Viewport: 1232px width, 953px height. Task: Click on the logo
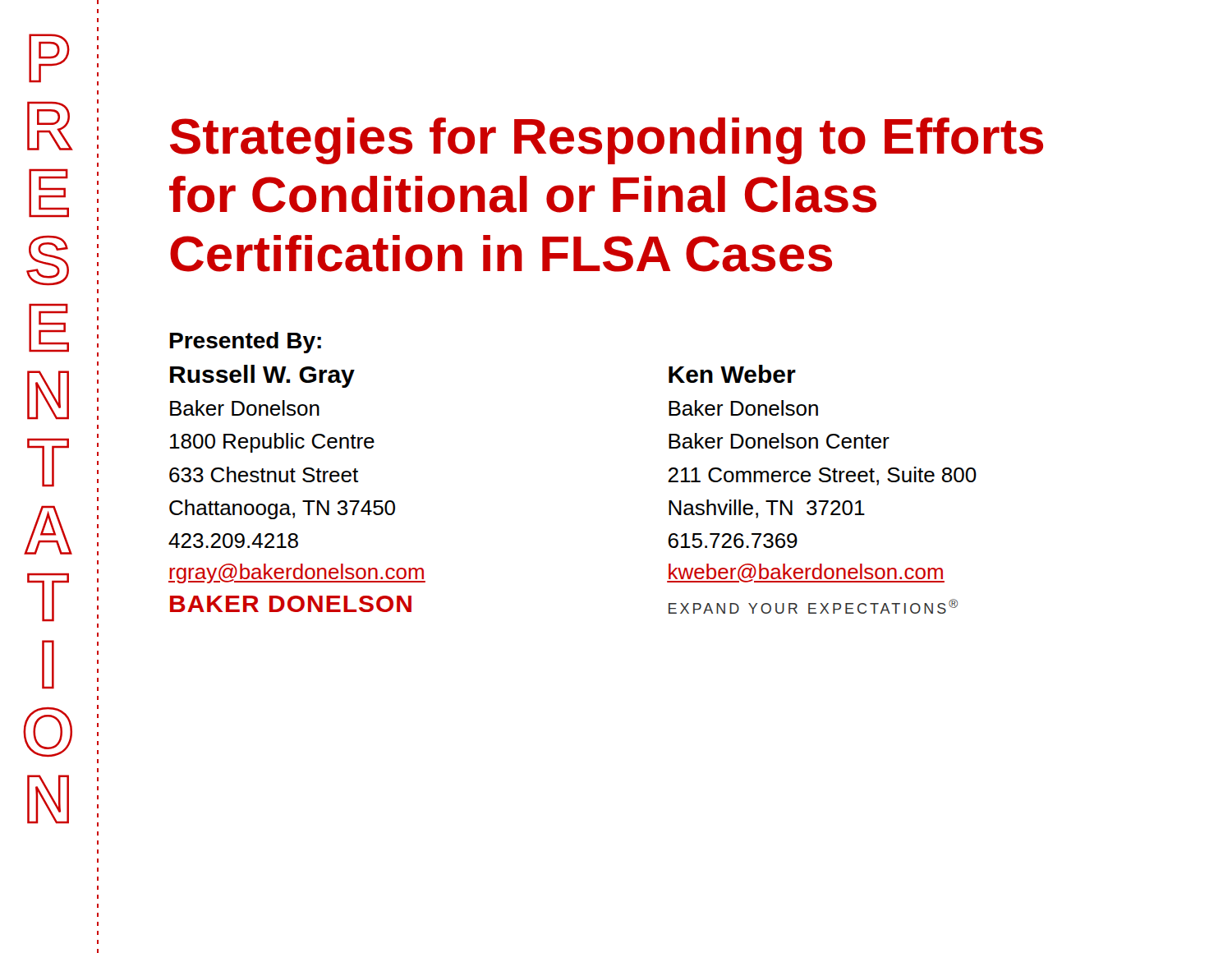pos(418,604)
